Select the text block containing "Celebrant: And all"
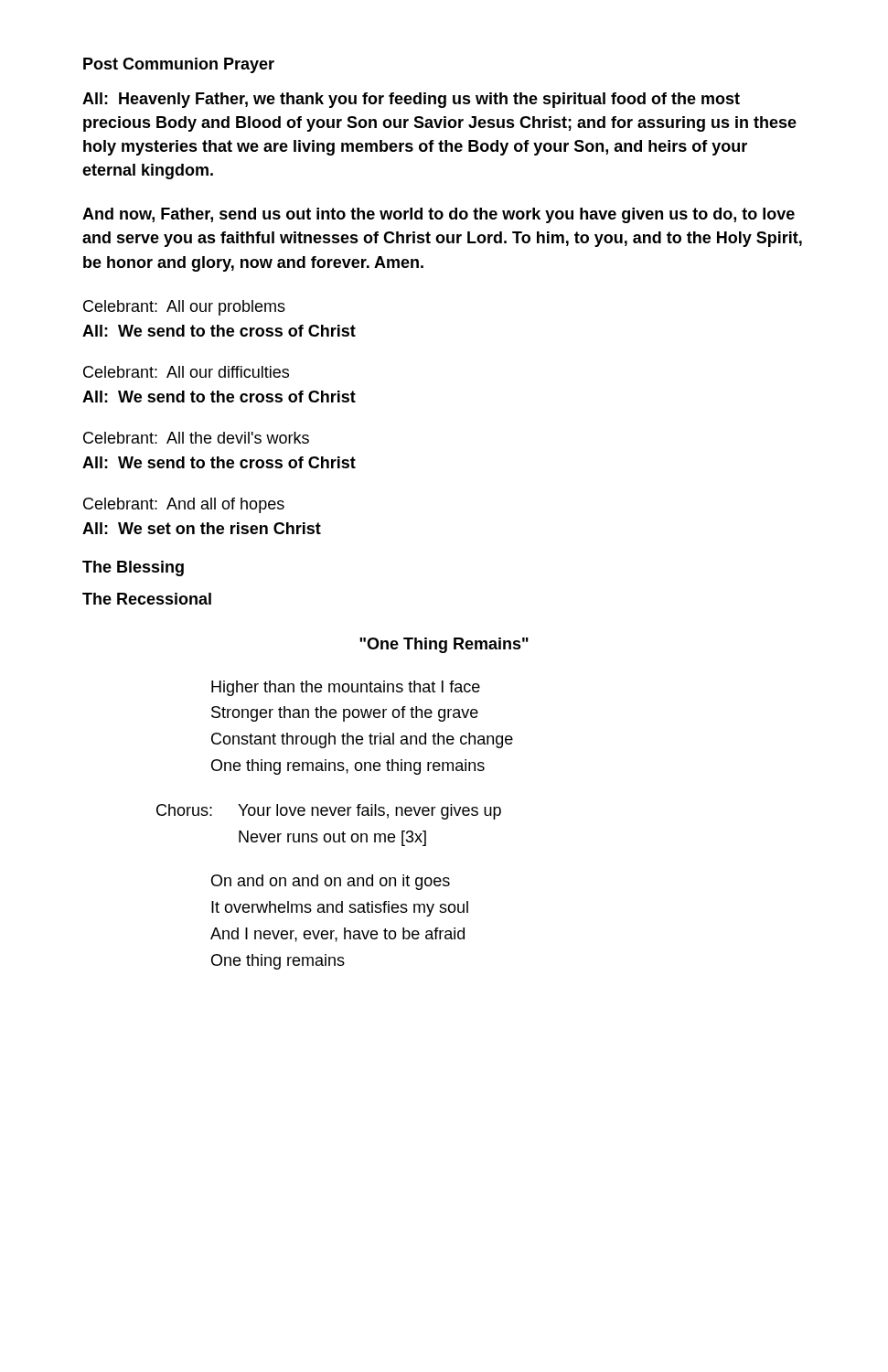This screenshot has height=1372, width=888. click(x=202, y=516)
